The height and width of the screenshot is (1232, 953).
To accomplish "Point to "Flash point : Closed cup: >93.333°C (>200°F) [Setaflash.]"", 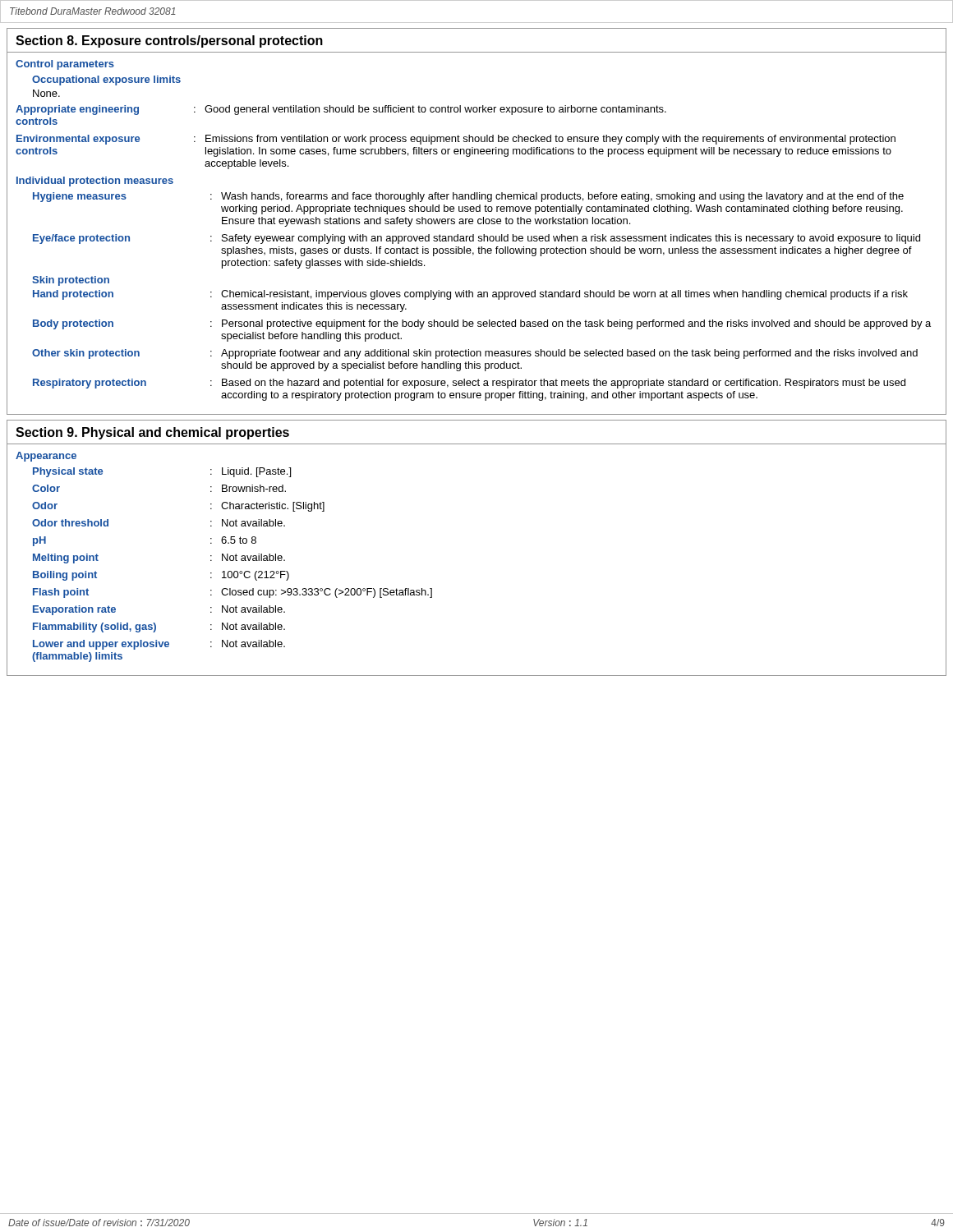I will click(x=232, y=593).
